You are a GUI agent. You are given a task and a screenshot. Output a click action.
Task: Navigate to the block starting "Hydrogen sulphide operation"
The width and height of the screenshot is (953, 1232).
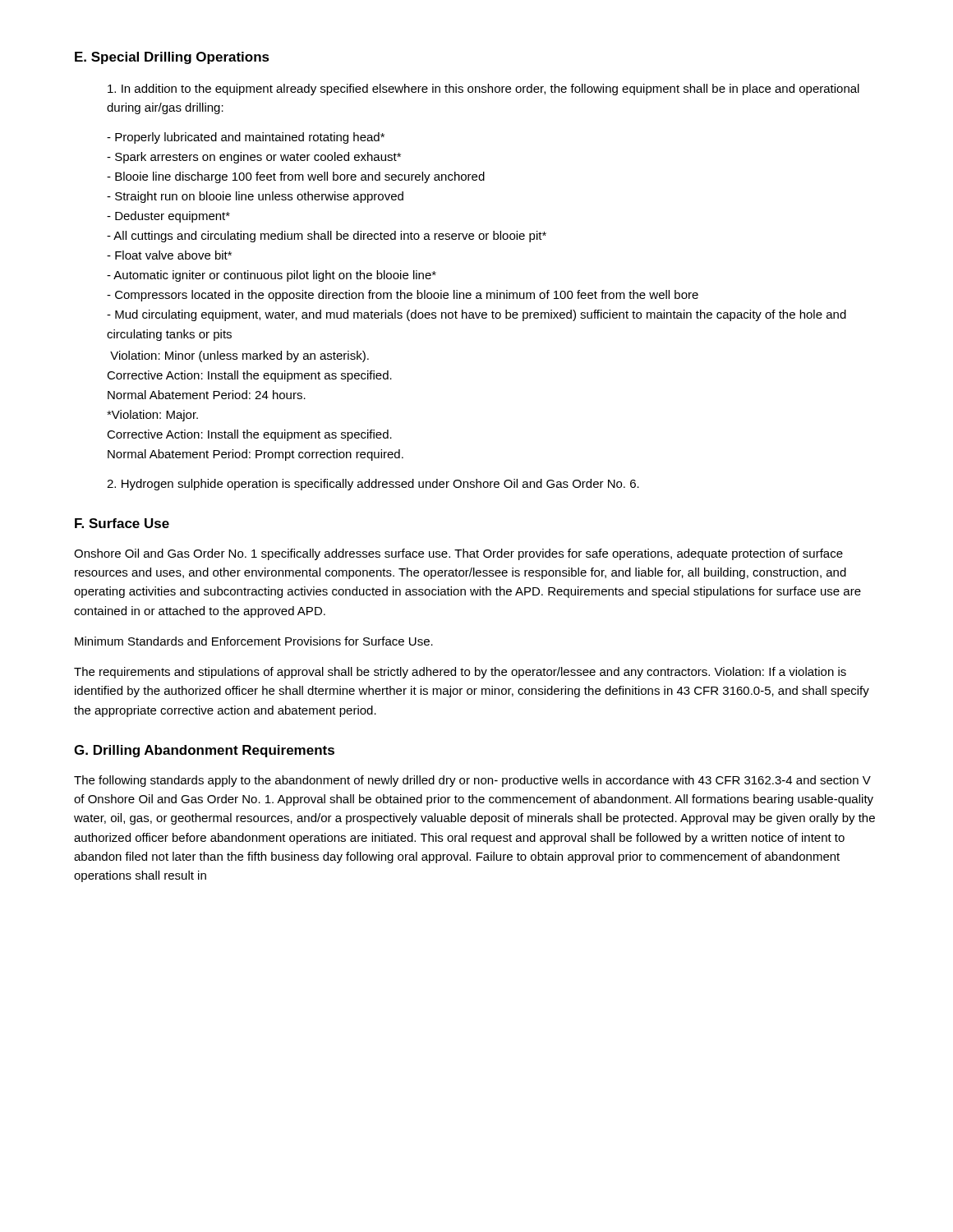point(373,483)
